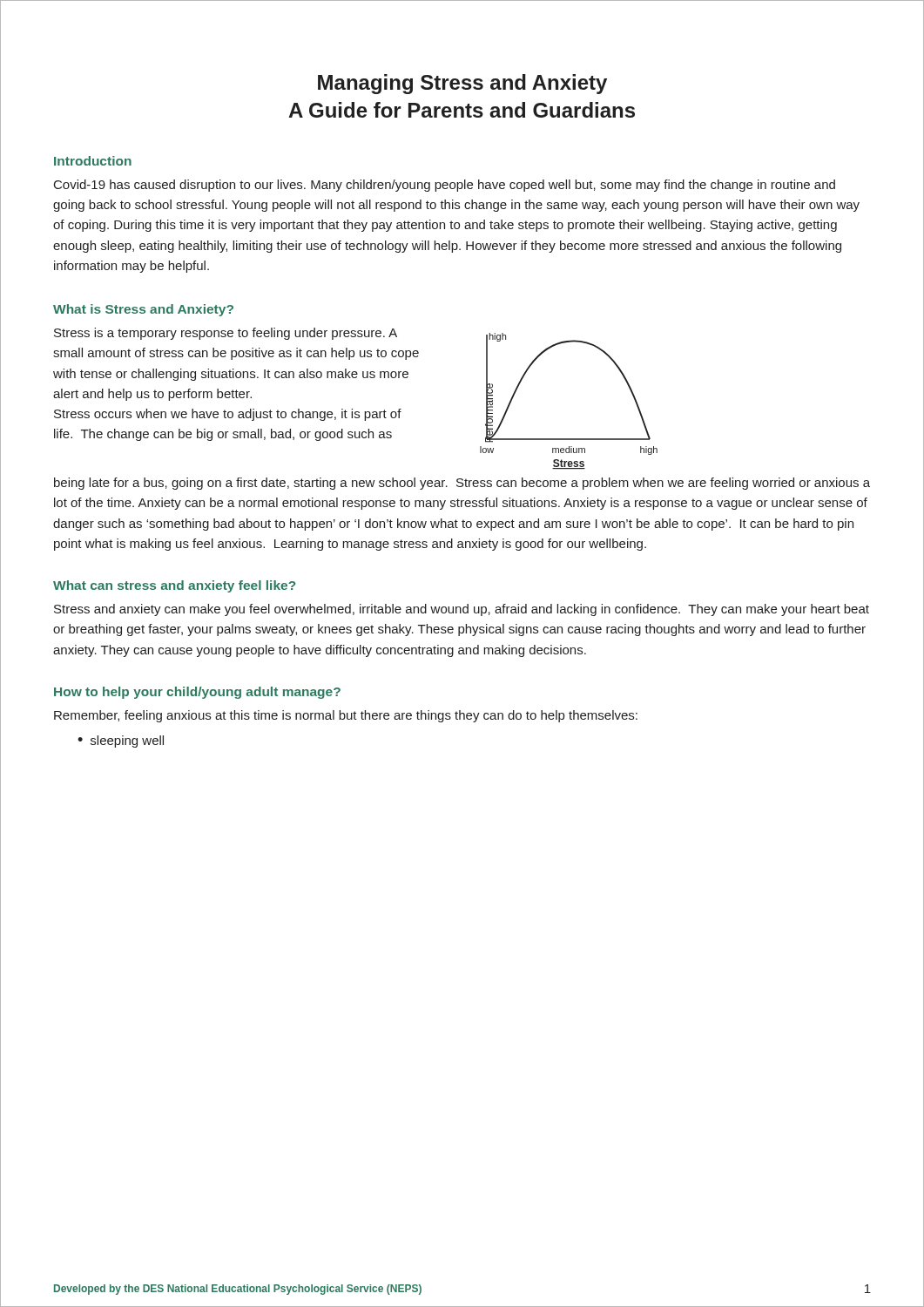Viewport: 924px width, 1307px height.
Task: Point to the text starting "Covid-19 has caused"
Action: (456, 225)
